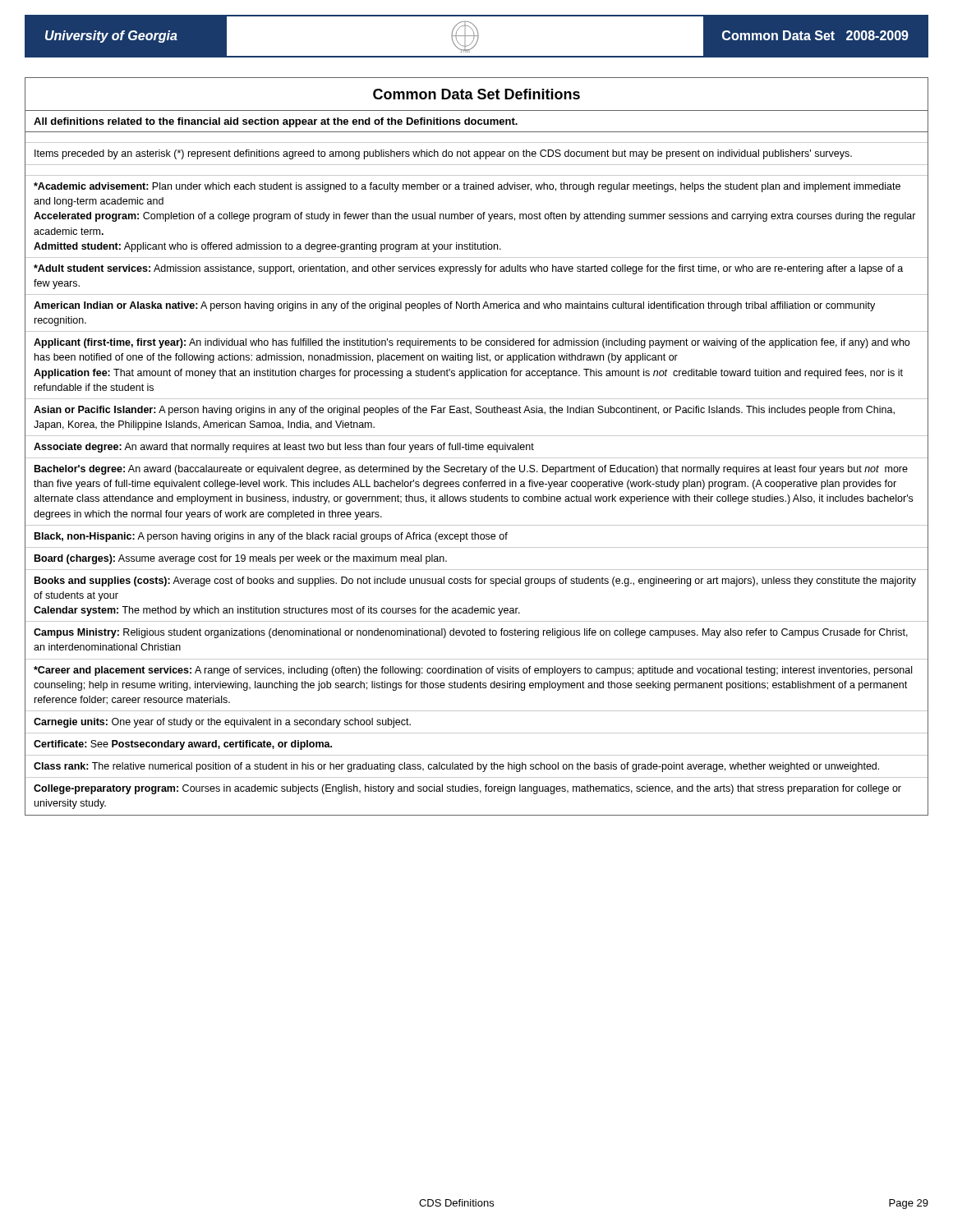This screenshot has height=1232, width=953.
Task: Point to the text starting "American Indian or Alaska"
Action: [454, 313]
